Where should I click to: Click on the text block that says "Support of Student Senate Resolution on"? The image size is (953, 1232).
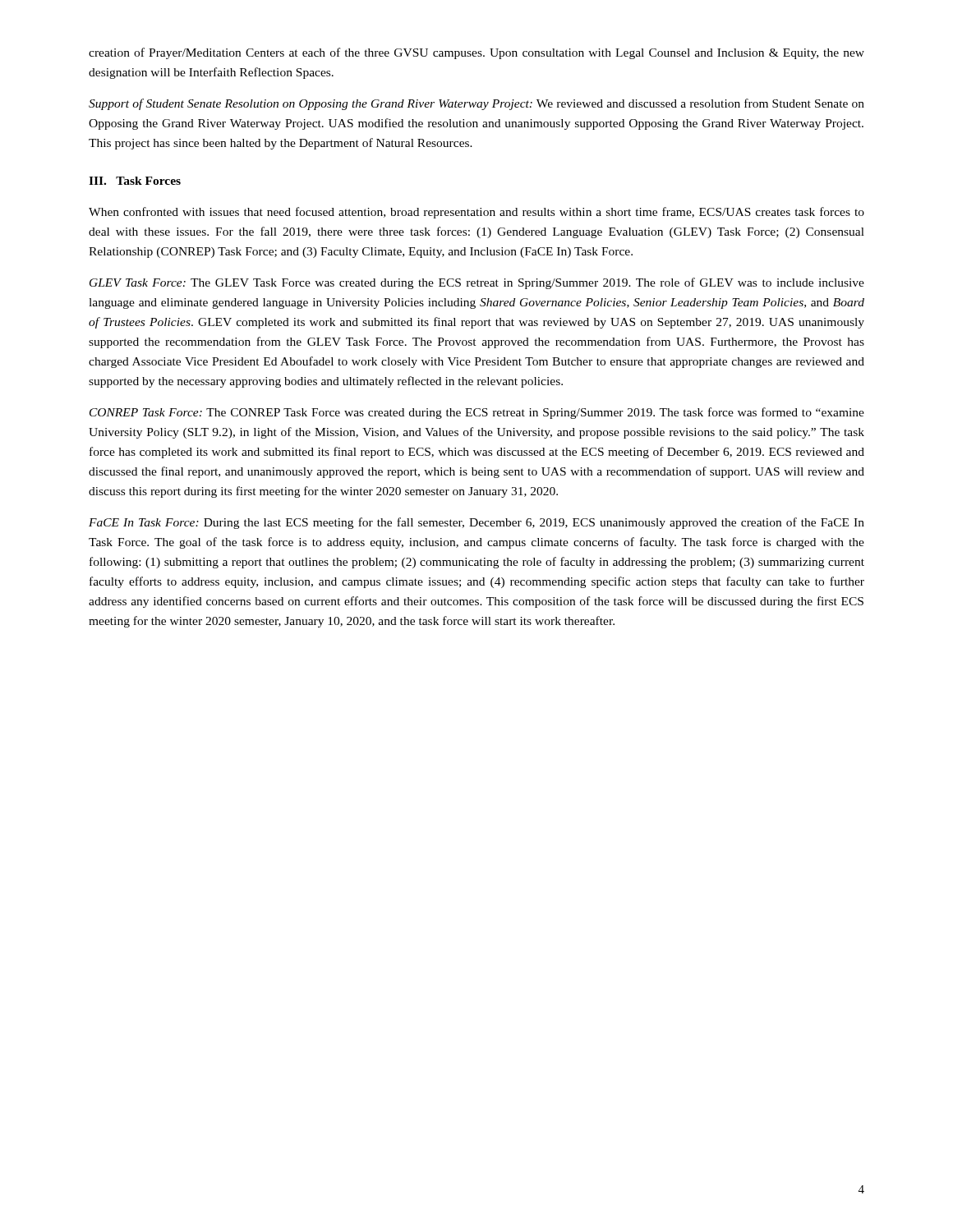coord(476,123)
